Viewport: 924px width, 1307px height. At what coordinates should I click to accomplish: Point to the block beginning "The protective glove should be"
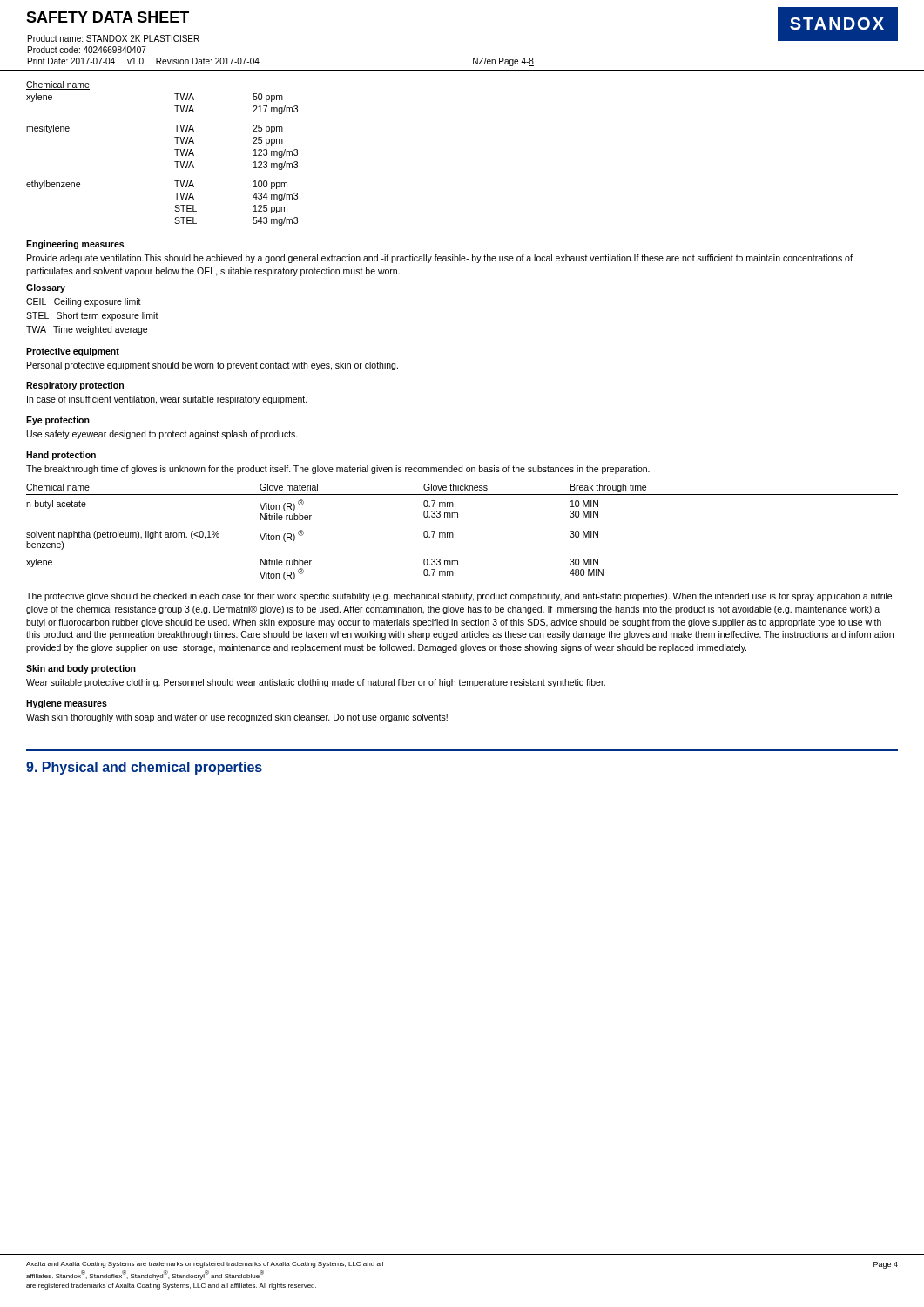click(x=460, y=622)
